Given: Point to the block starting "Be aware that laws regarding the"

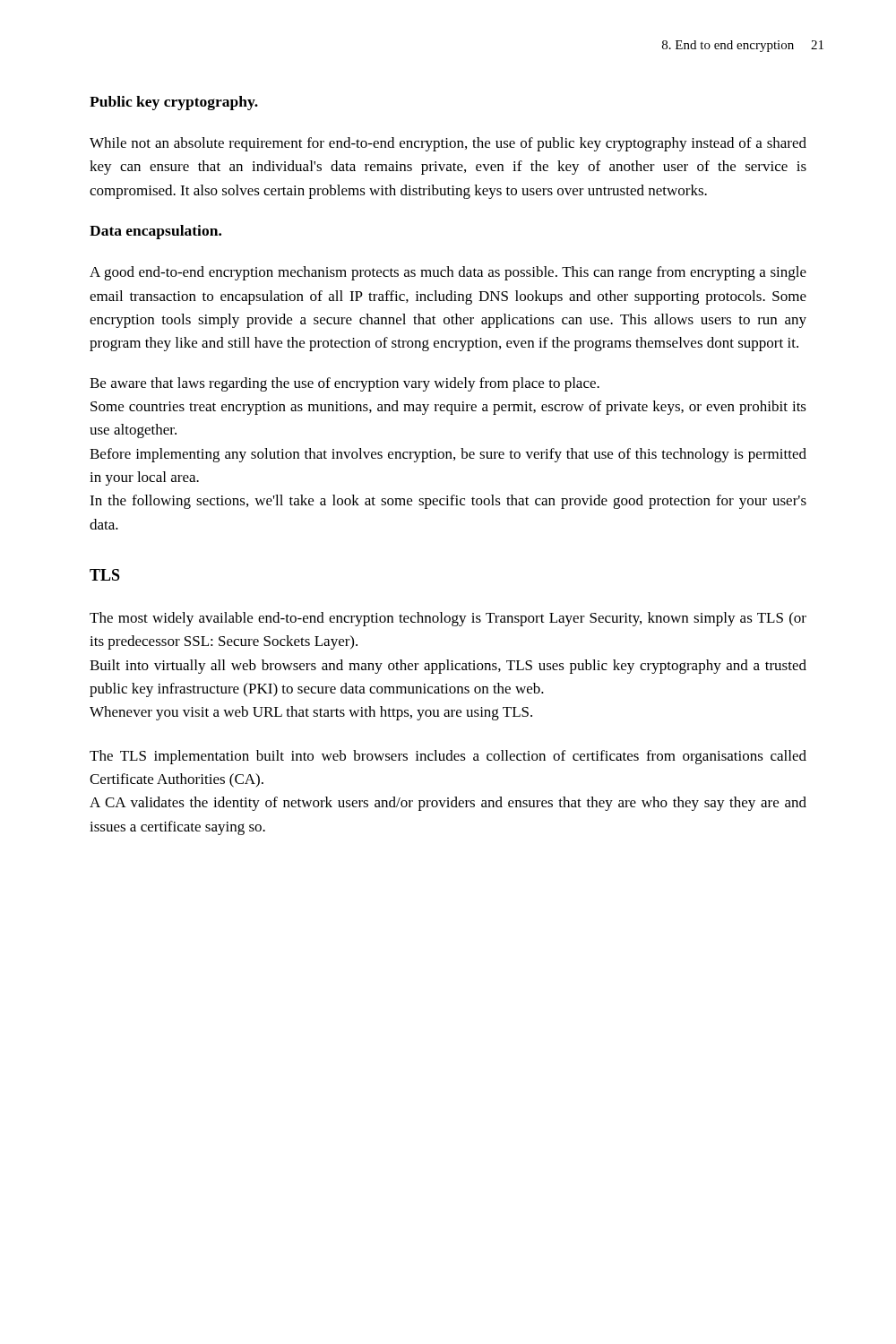Looking at the screenshot, I should coord(345,383).
